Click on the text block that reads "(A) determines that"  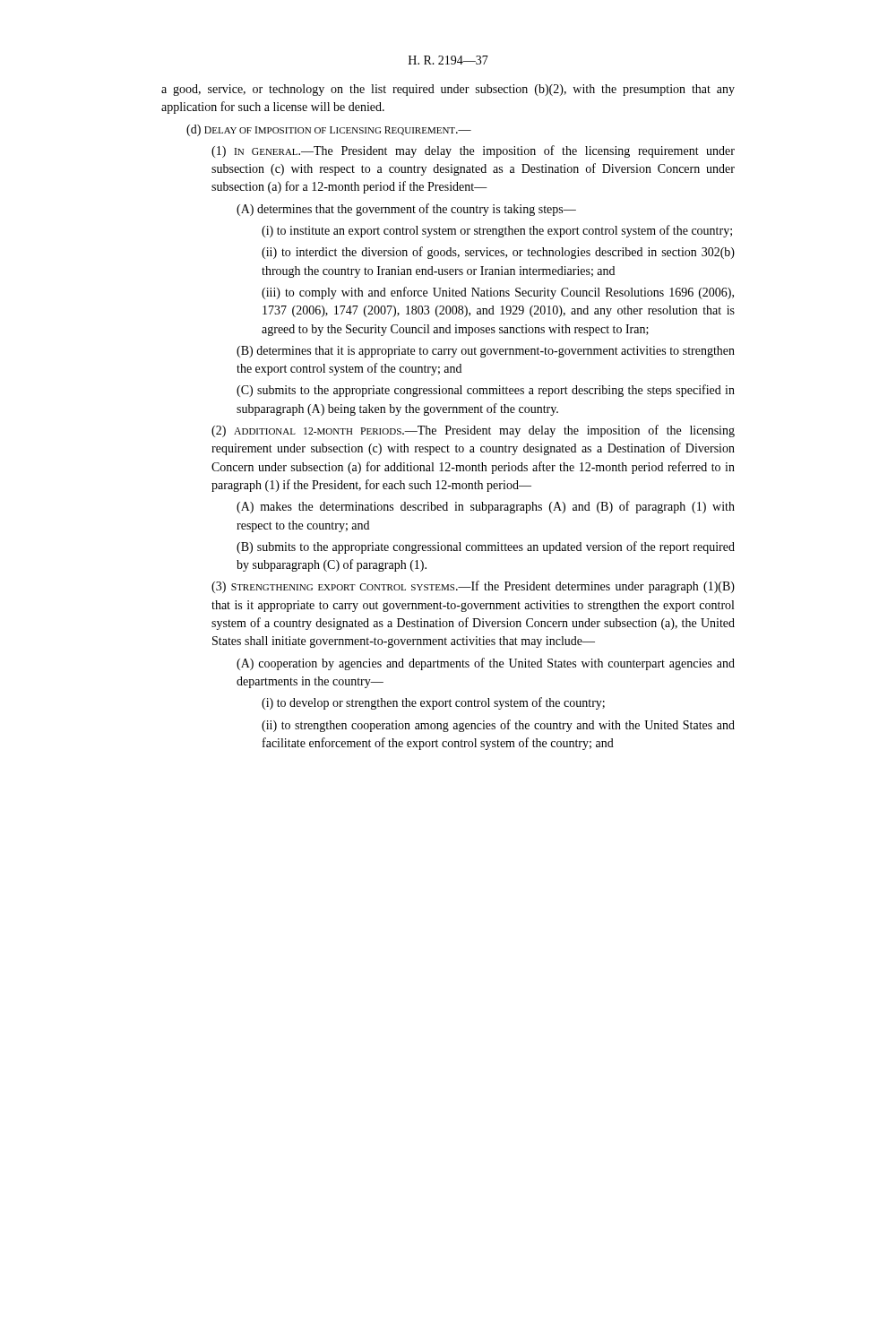(486, 210)
